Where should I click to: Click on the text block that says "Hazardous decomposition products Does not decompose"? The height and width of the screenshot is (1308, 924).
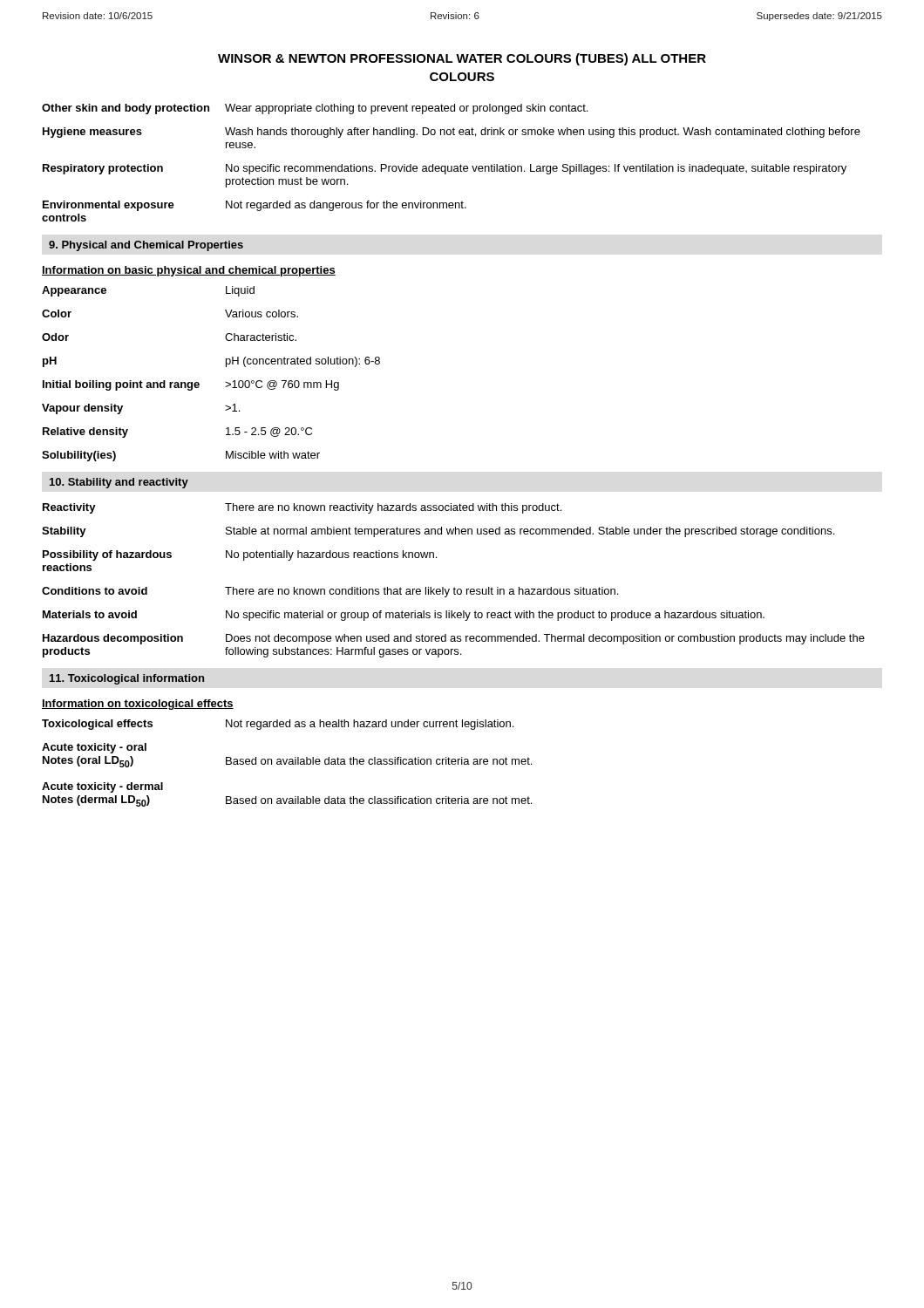[x=462, y=644]
